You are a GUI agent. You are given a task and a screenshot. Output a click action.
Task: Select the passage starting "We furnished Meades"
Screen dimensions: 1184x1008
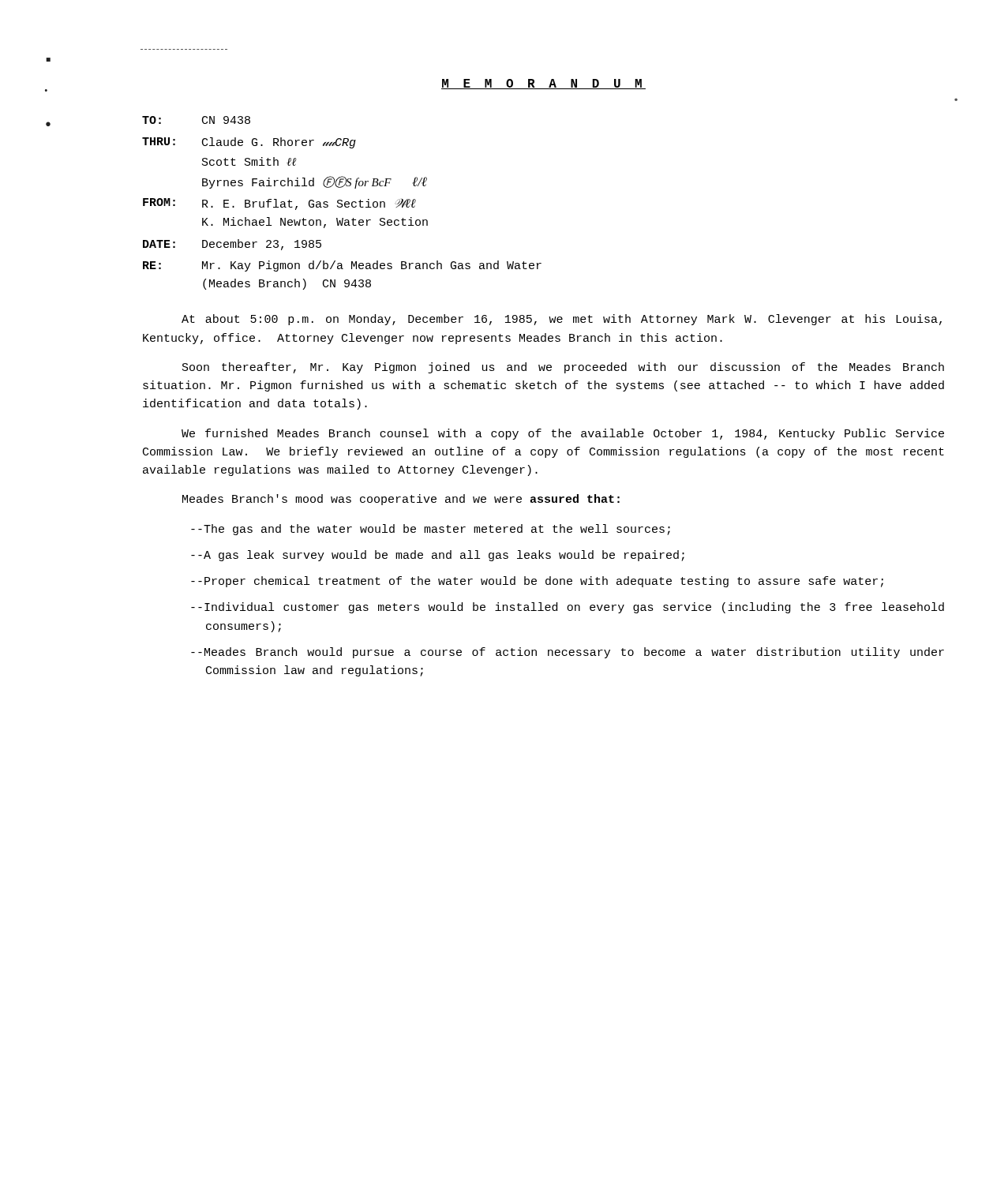544,453
